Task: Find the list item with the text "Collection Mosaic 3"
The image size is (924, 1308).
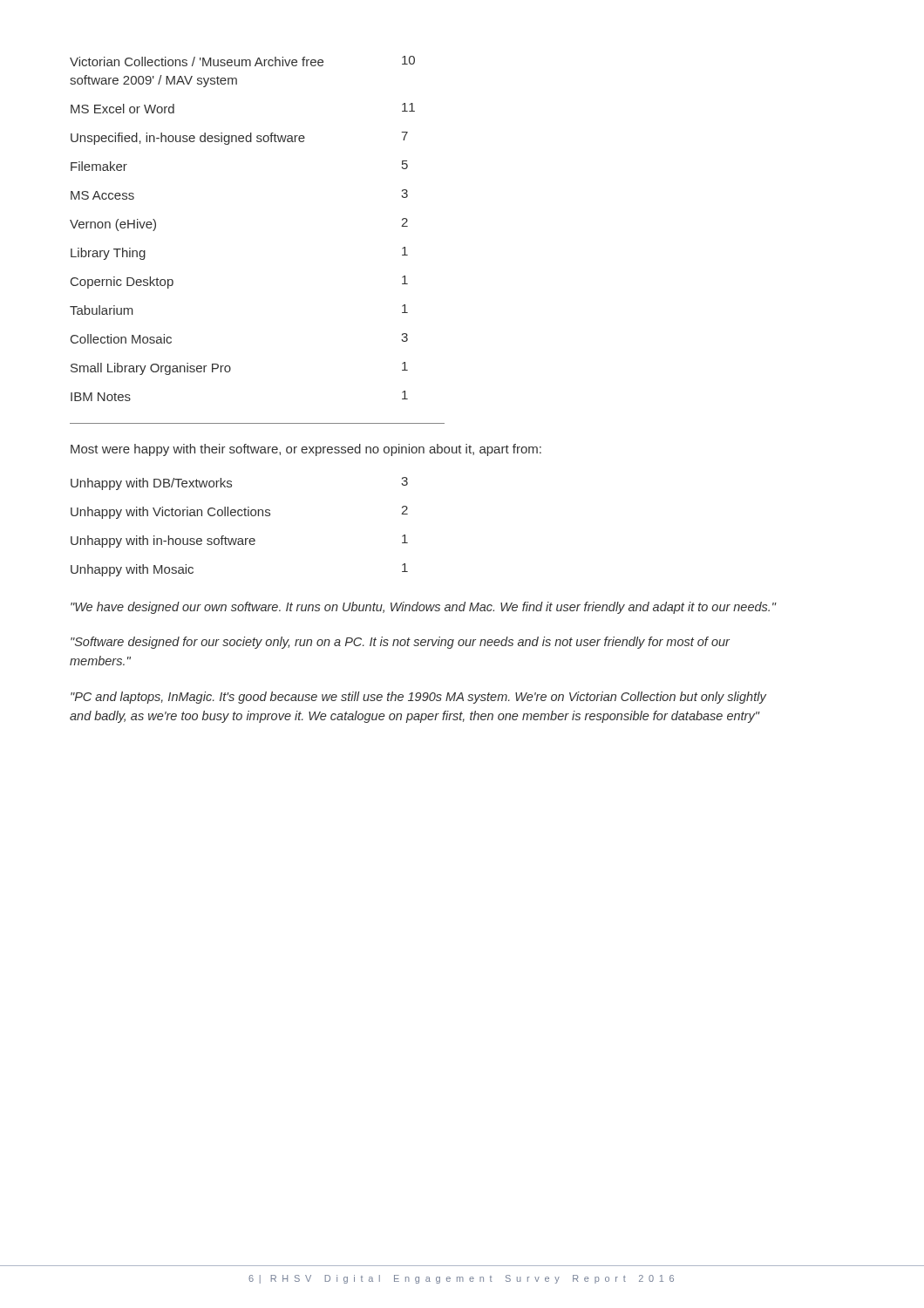Action: (x=122, y=338)
